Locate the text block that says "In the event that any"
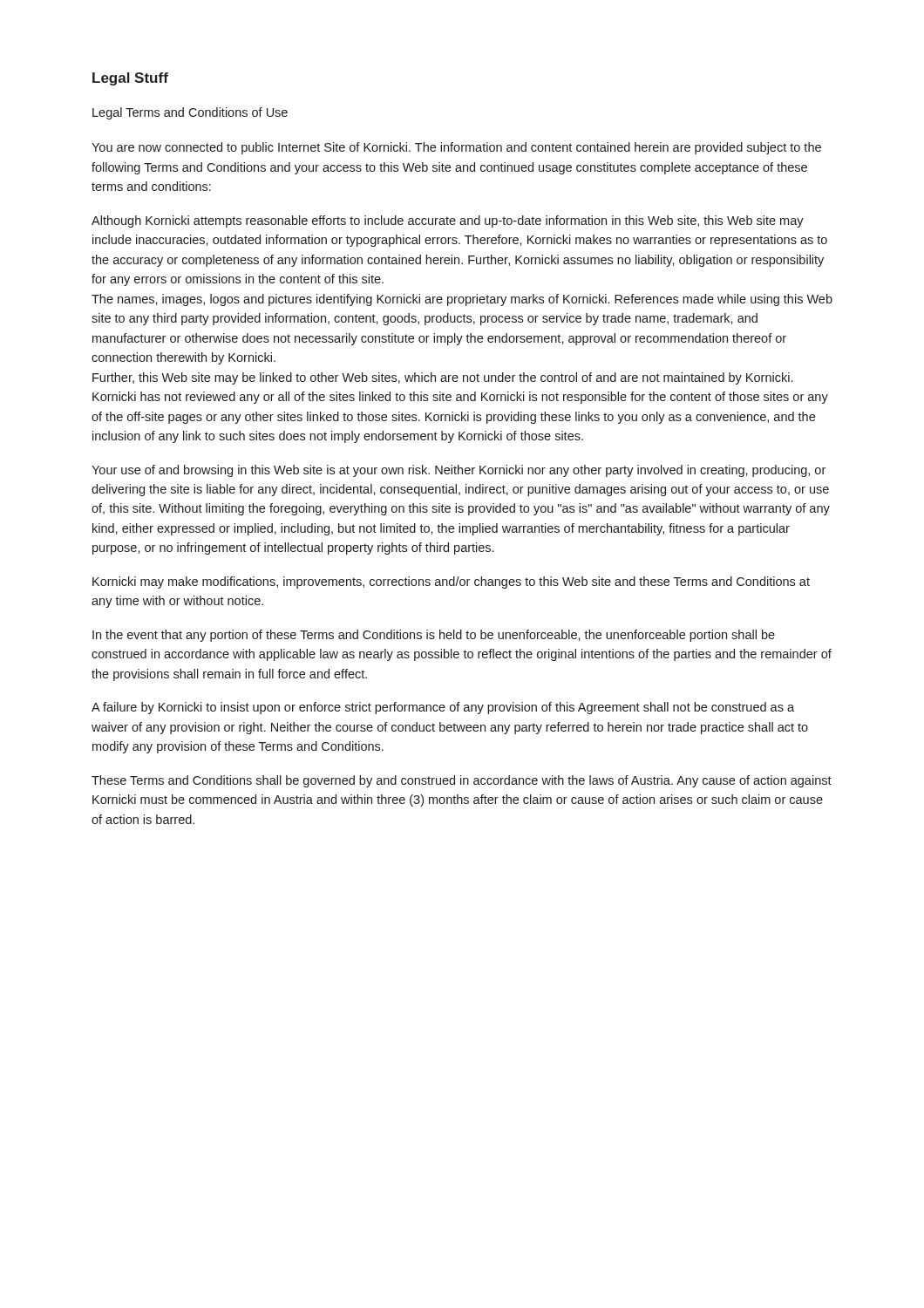 tap(461, 654)
